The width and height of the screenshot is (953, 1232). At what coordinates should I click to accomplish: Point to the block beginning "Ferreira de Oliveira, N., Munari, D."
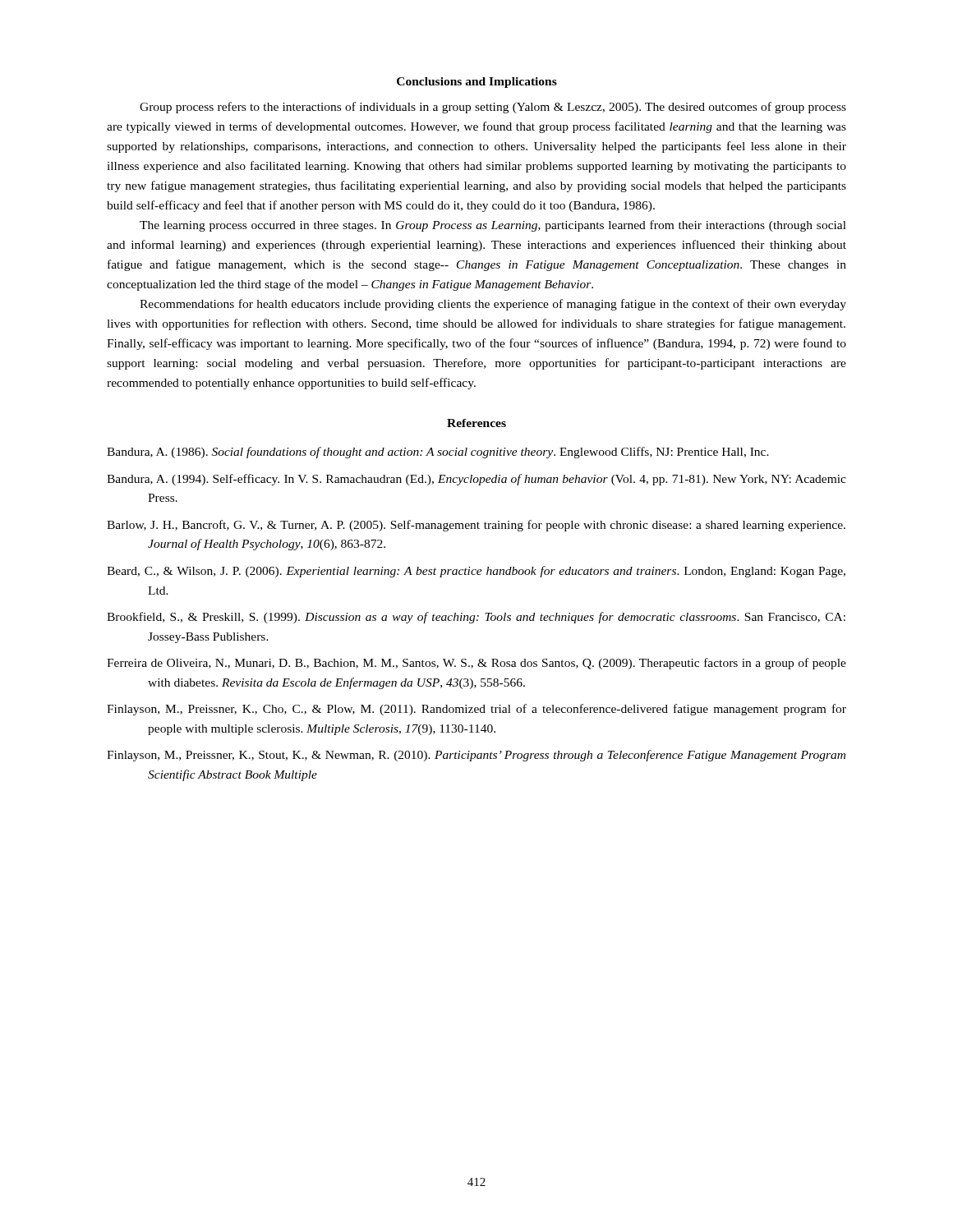point(476,672)
